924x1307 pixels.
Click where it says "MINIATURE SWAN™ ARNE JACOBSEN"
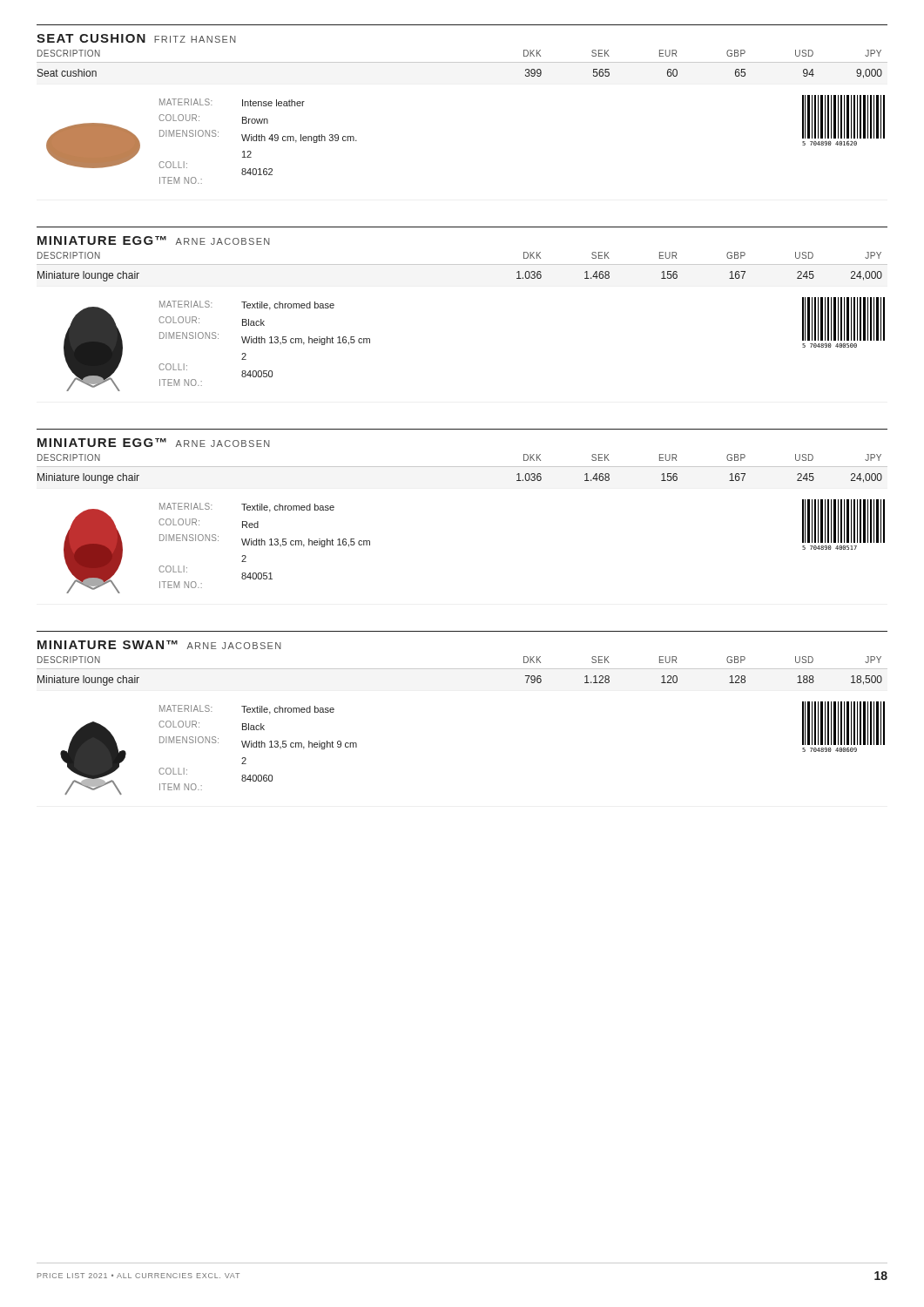[160, 644]
